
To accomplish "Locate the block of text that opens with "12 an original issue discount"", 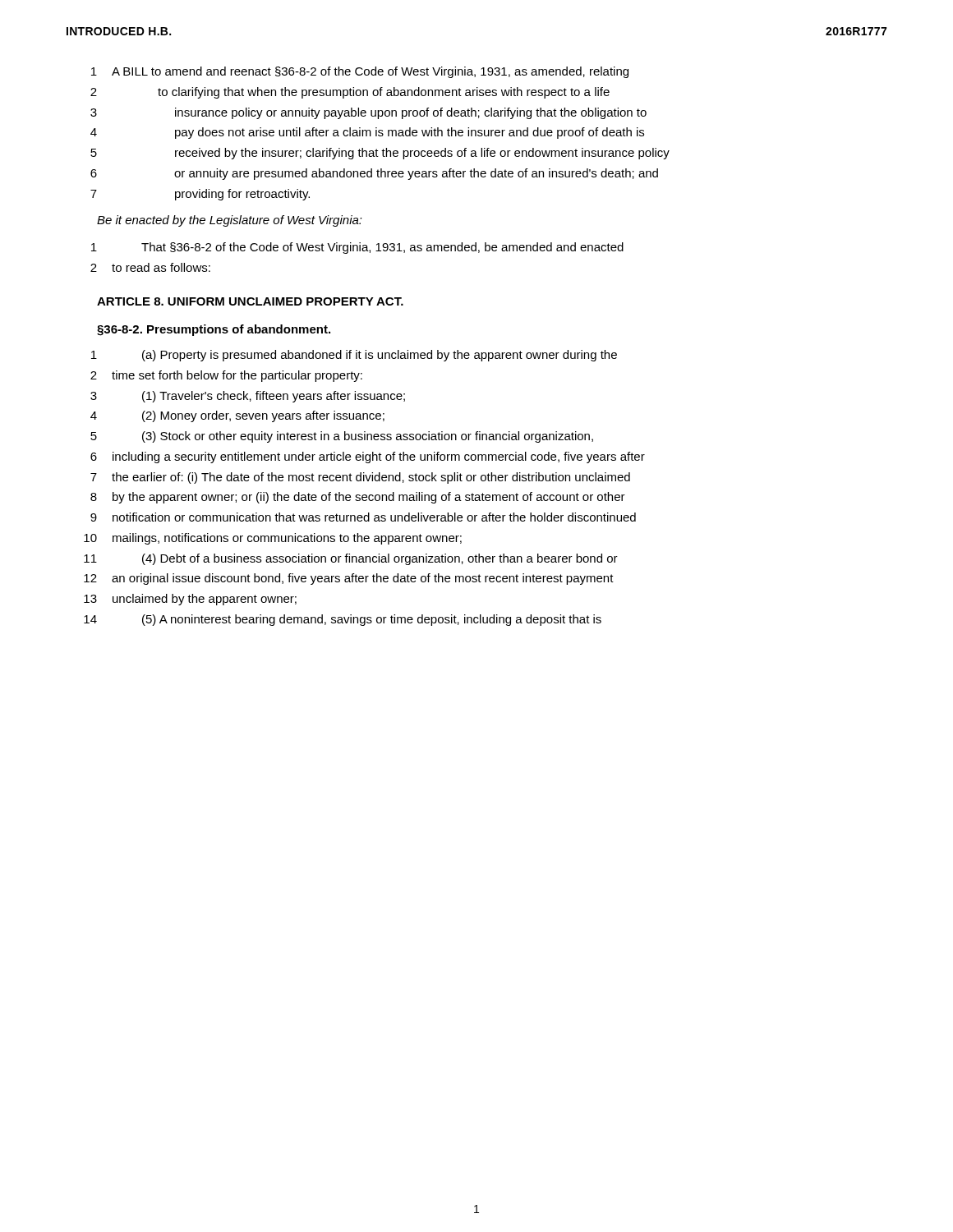I will (x=476, y=579).
